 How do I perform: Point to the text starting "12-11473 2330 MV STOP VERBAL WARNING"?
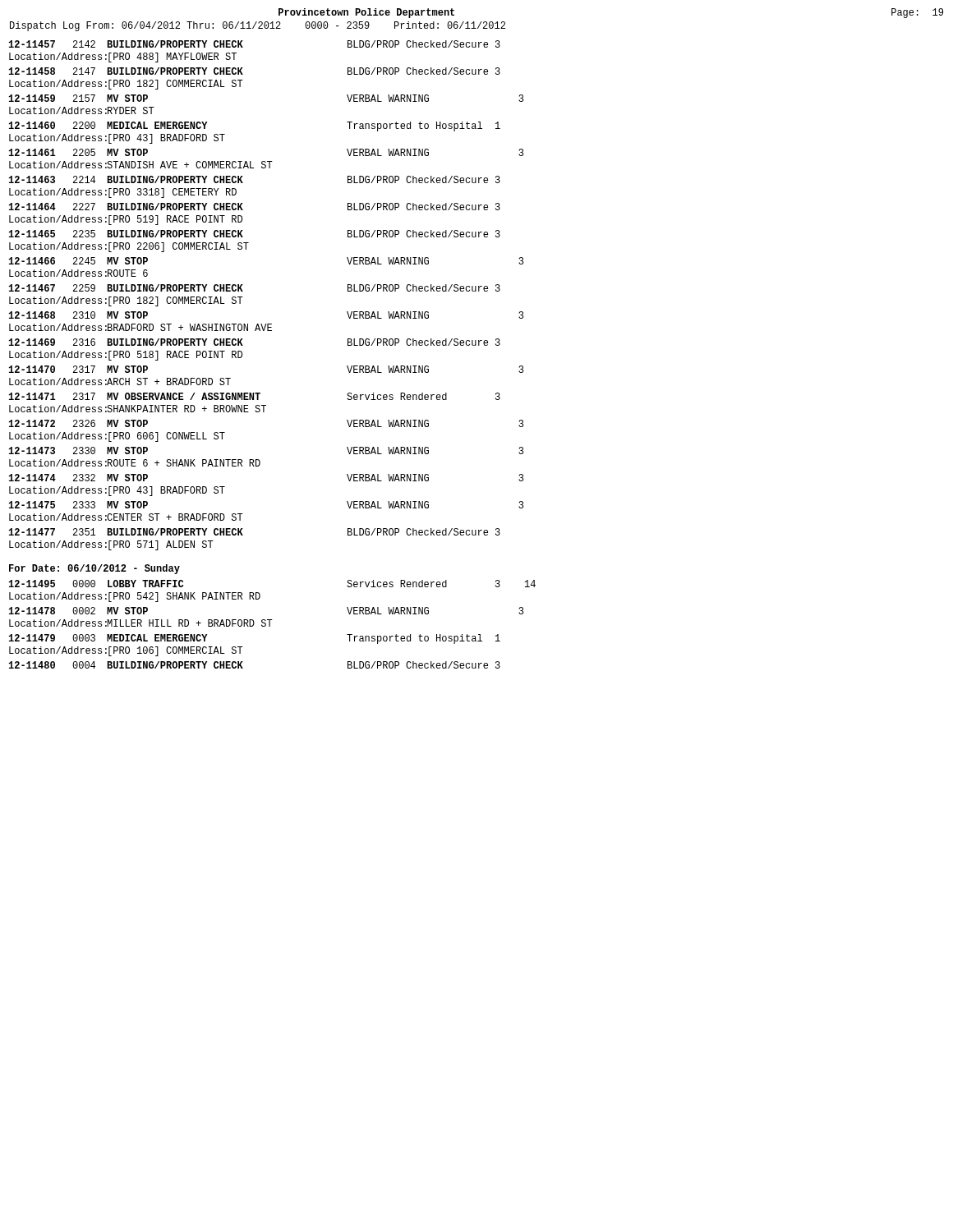28,451
